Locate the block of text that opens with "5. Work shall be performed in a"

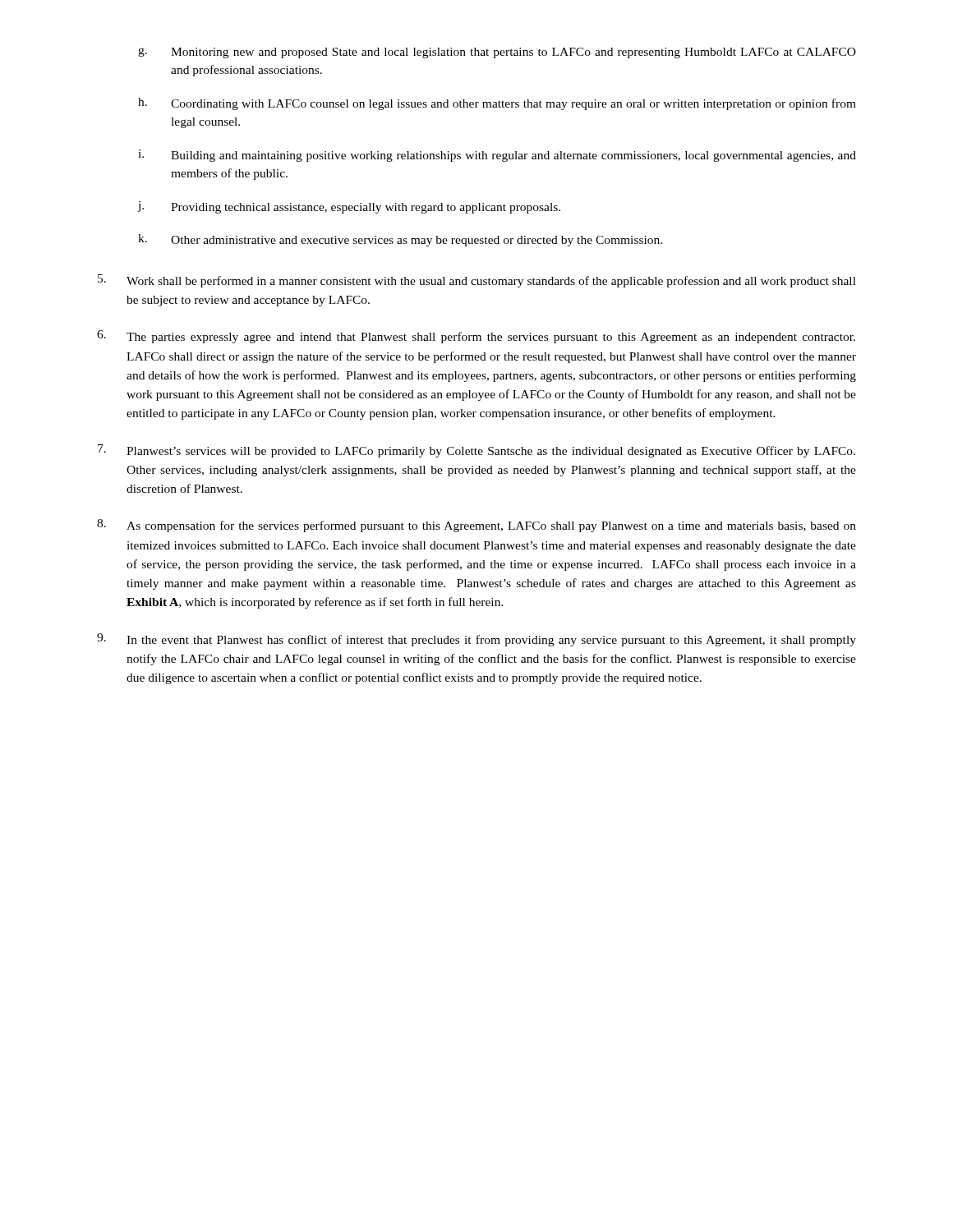[x=476, y=290]
